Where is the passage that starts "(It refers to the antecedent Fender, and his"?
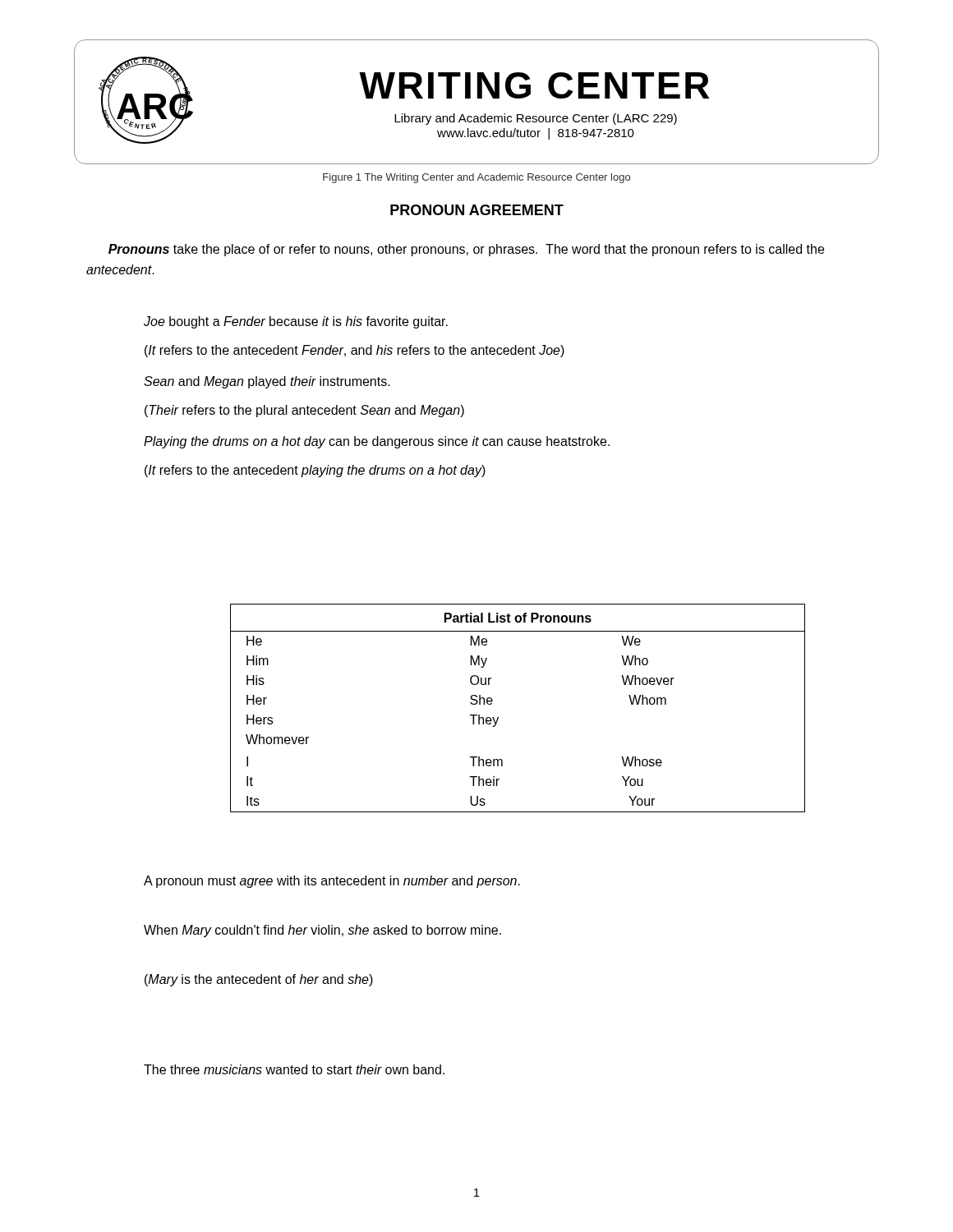 pos(354,350)
